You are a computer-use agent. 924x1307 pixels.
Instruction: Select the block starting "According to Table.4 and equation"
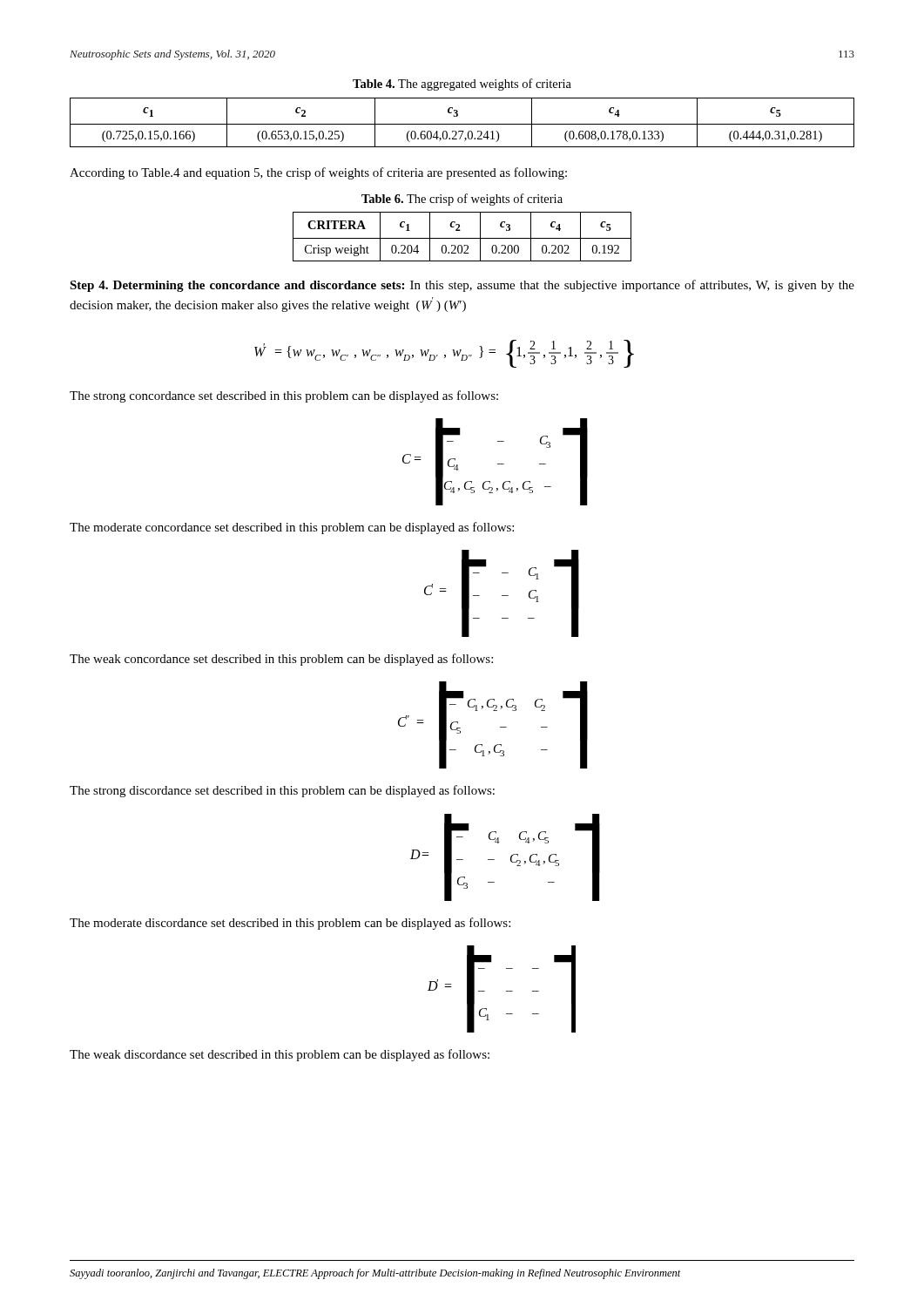point(319,172)
